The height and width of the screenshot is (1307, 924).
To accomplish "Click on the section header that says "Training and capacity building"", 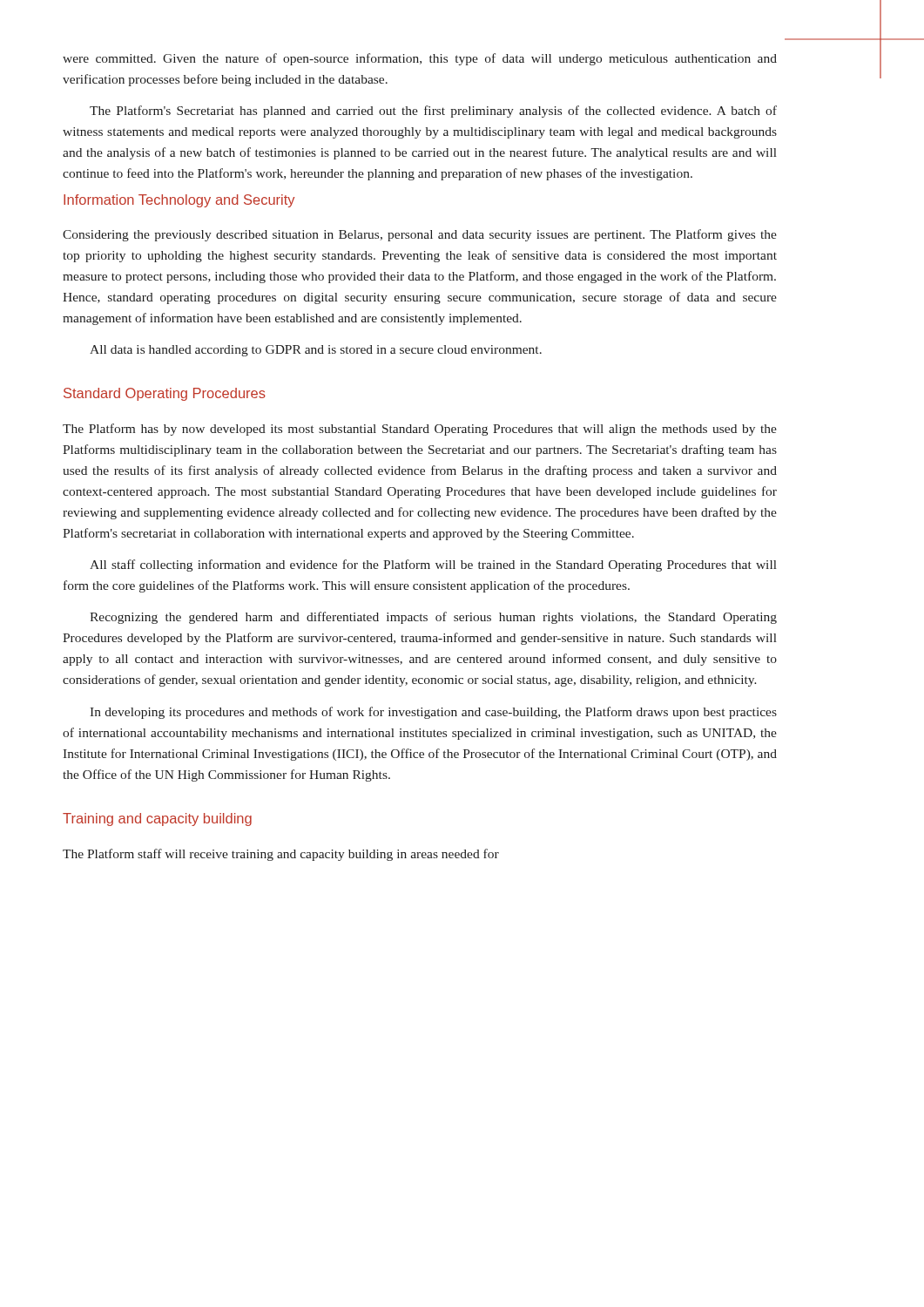I will click(x=157, y=818).
